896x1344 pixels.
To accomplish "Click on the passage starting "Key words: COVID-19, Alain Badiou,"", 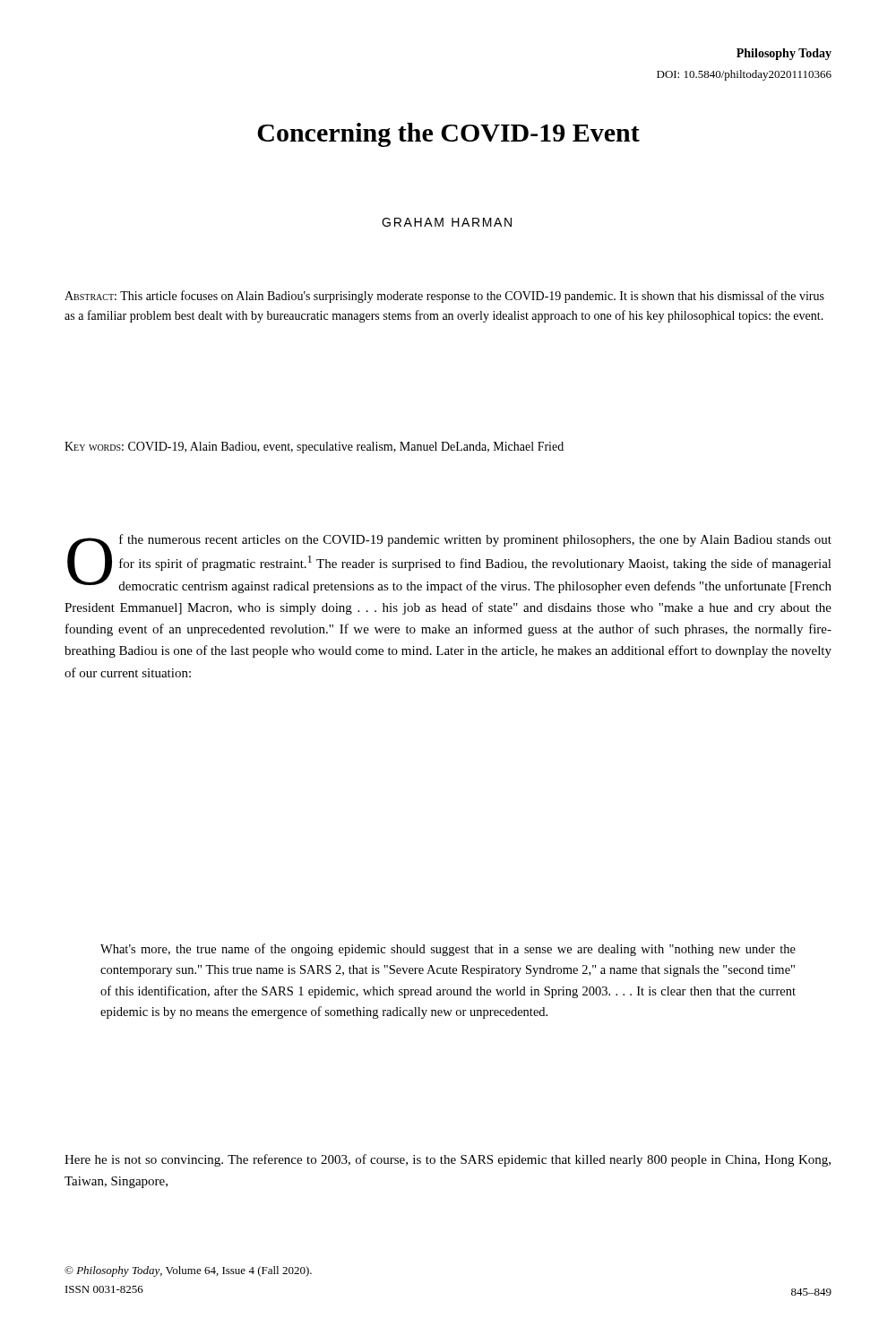I will (448, 447).
